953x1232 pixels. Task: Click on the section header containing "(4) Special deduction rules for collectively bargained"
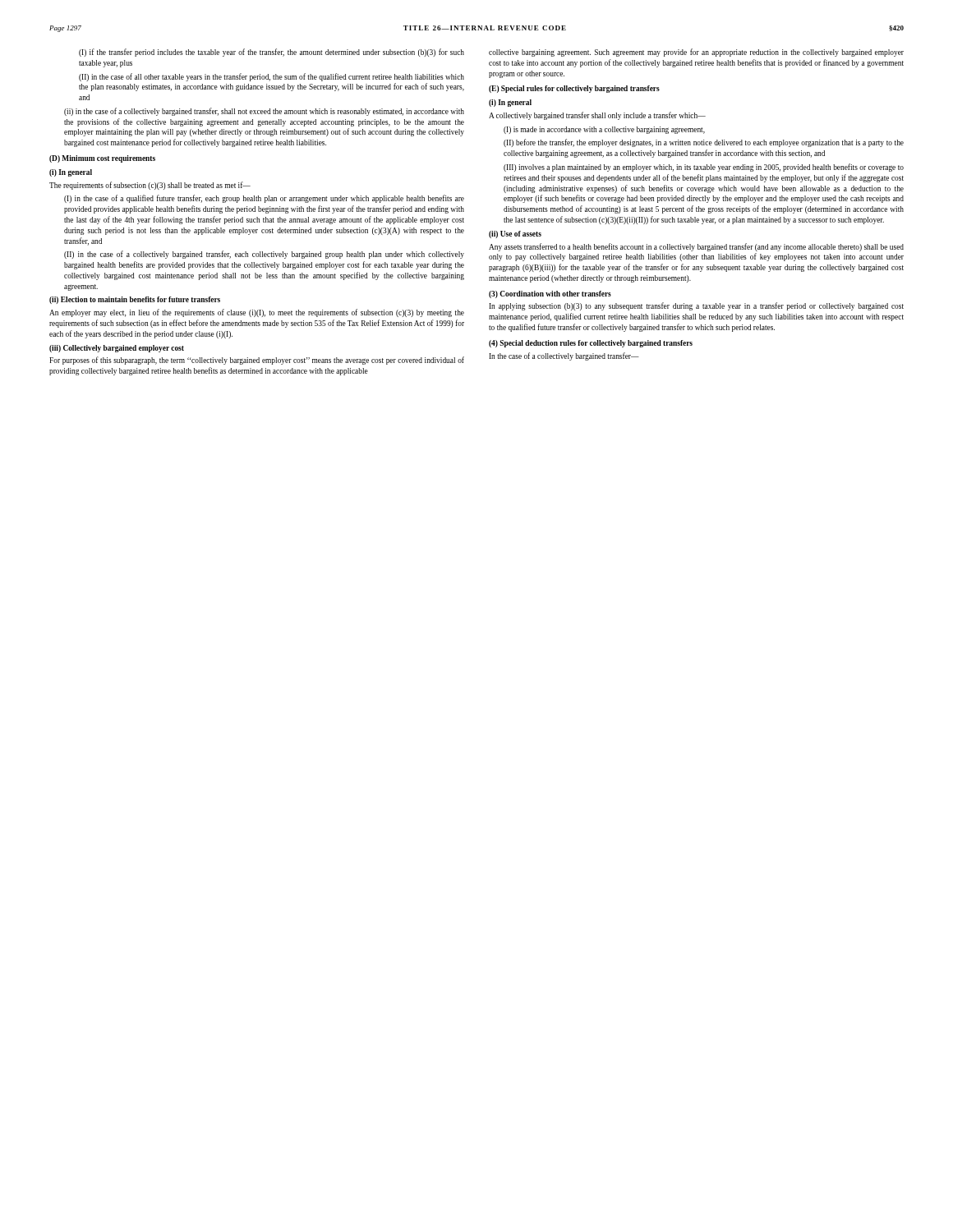point(696,343)
